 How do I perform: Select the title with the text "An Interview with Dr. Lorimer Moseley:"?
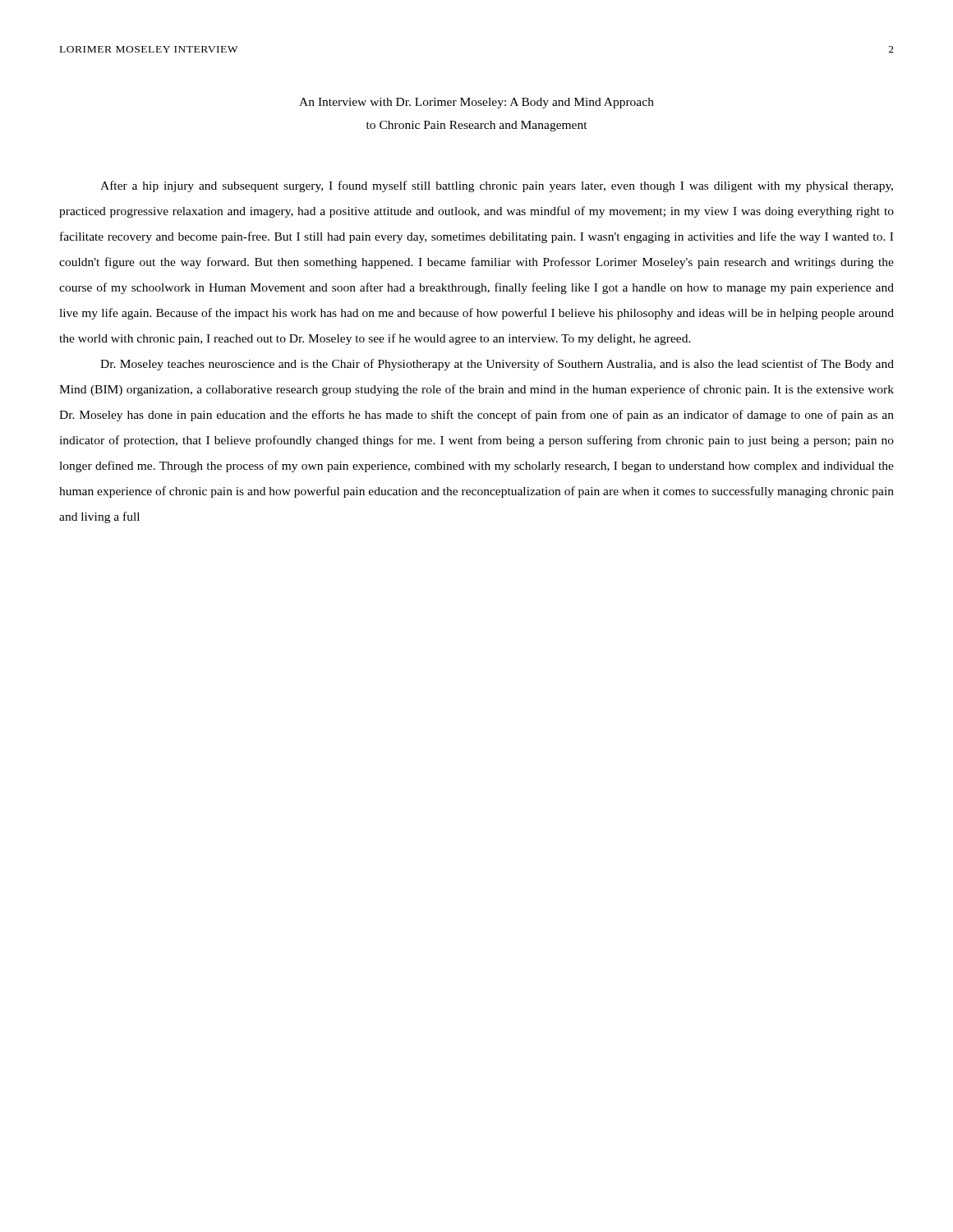(x=476, y=113)
